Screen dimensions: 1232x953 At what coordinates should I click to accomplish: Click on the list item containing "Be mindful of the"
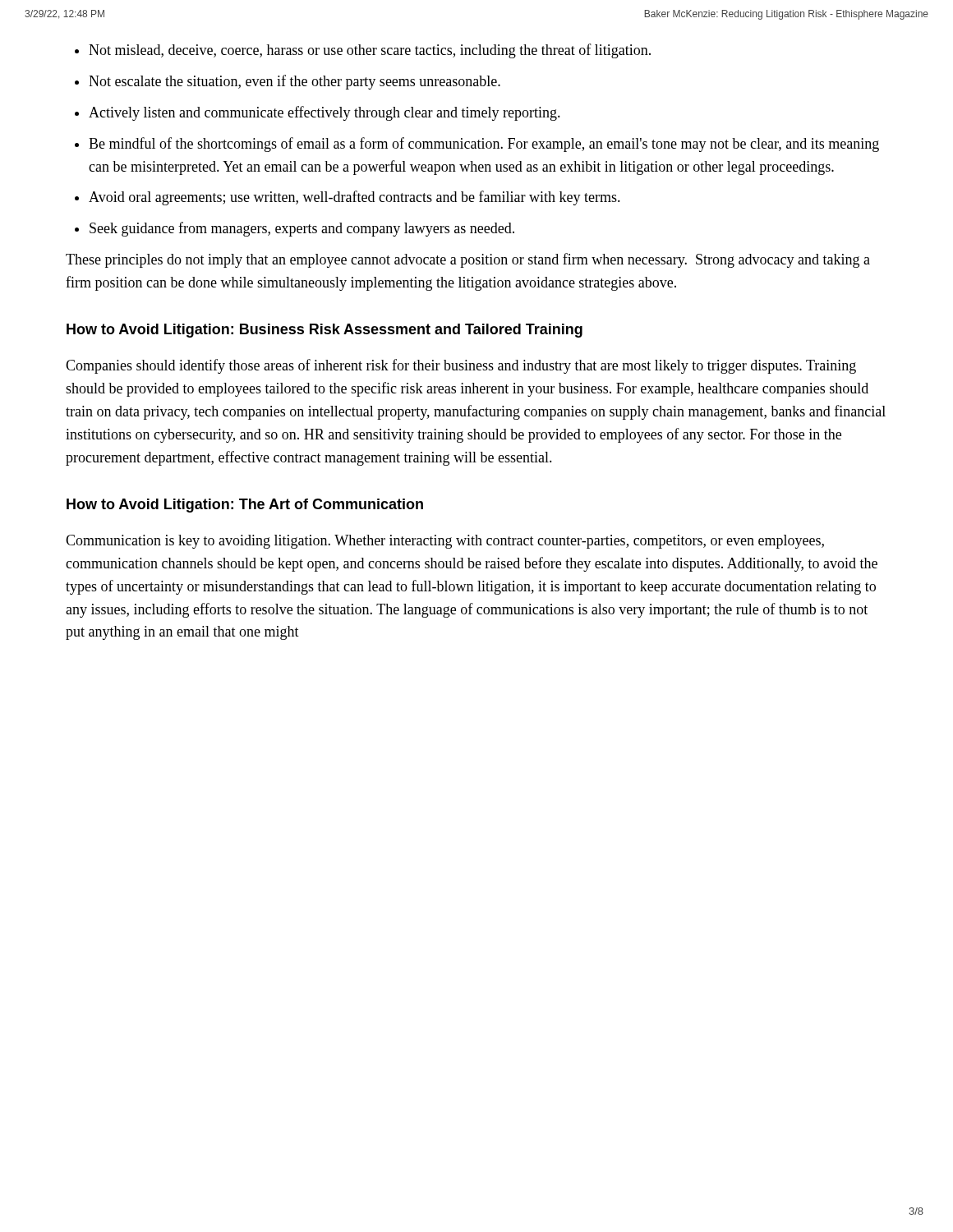[484, 155]
